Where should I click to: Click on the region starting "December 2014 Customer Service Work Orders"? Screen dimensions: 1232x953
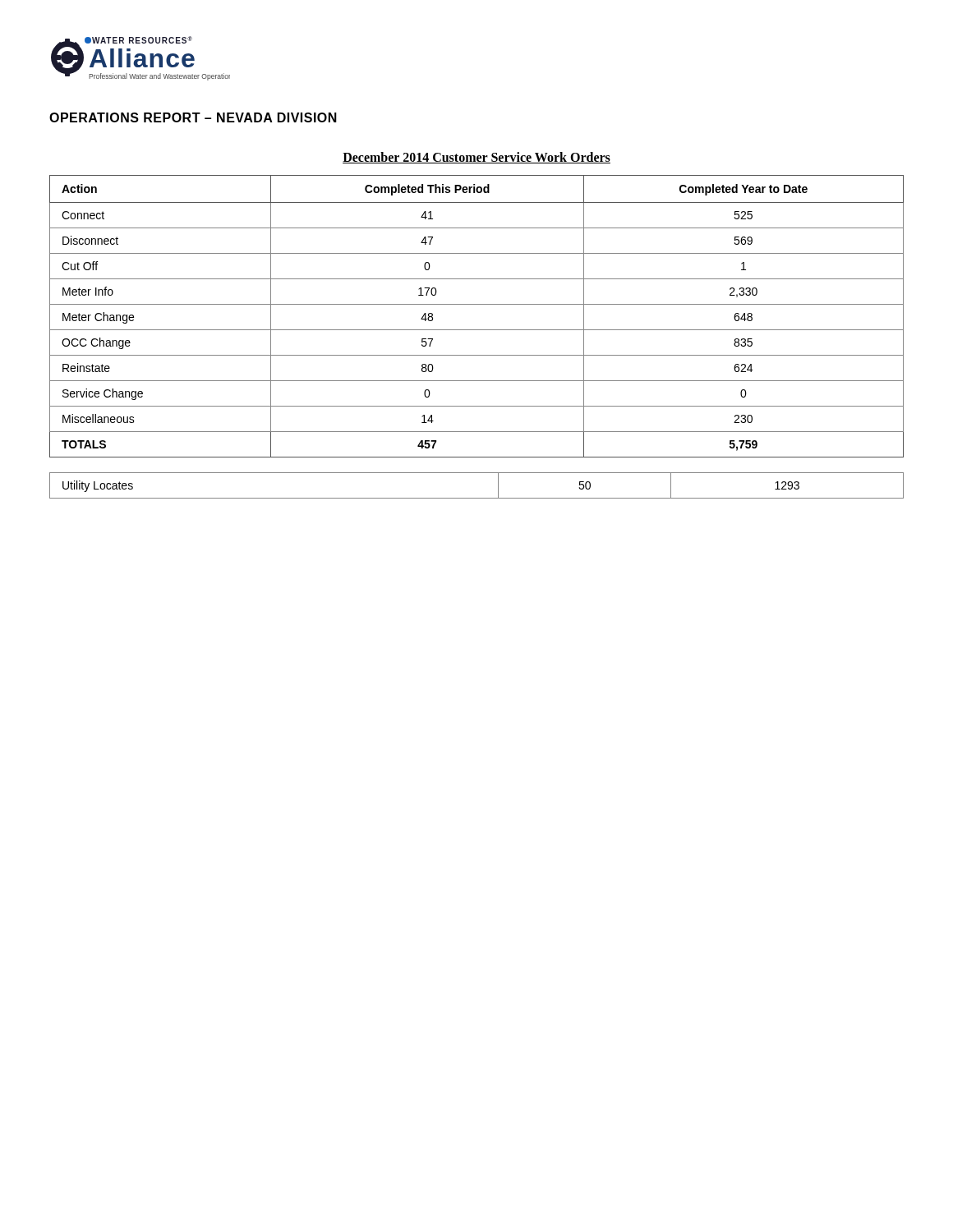476,157
